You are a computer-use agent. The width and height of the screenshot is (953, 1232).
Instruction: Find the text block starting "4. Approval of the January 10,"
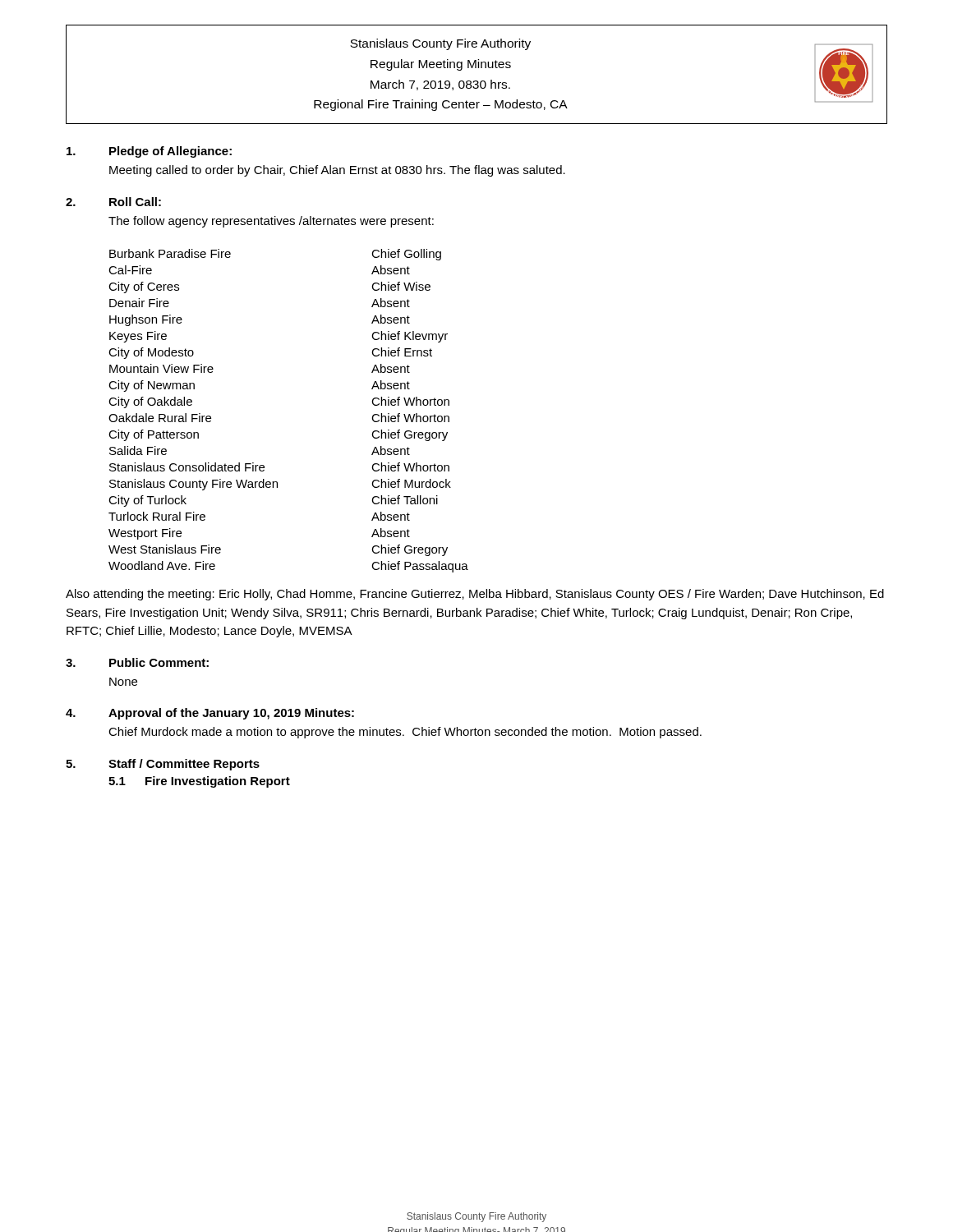tap(476, 724)
